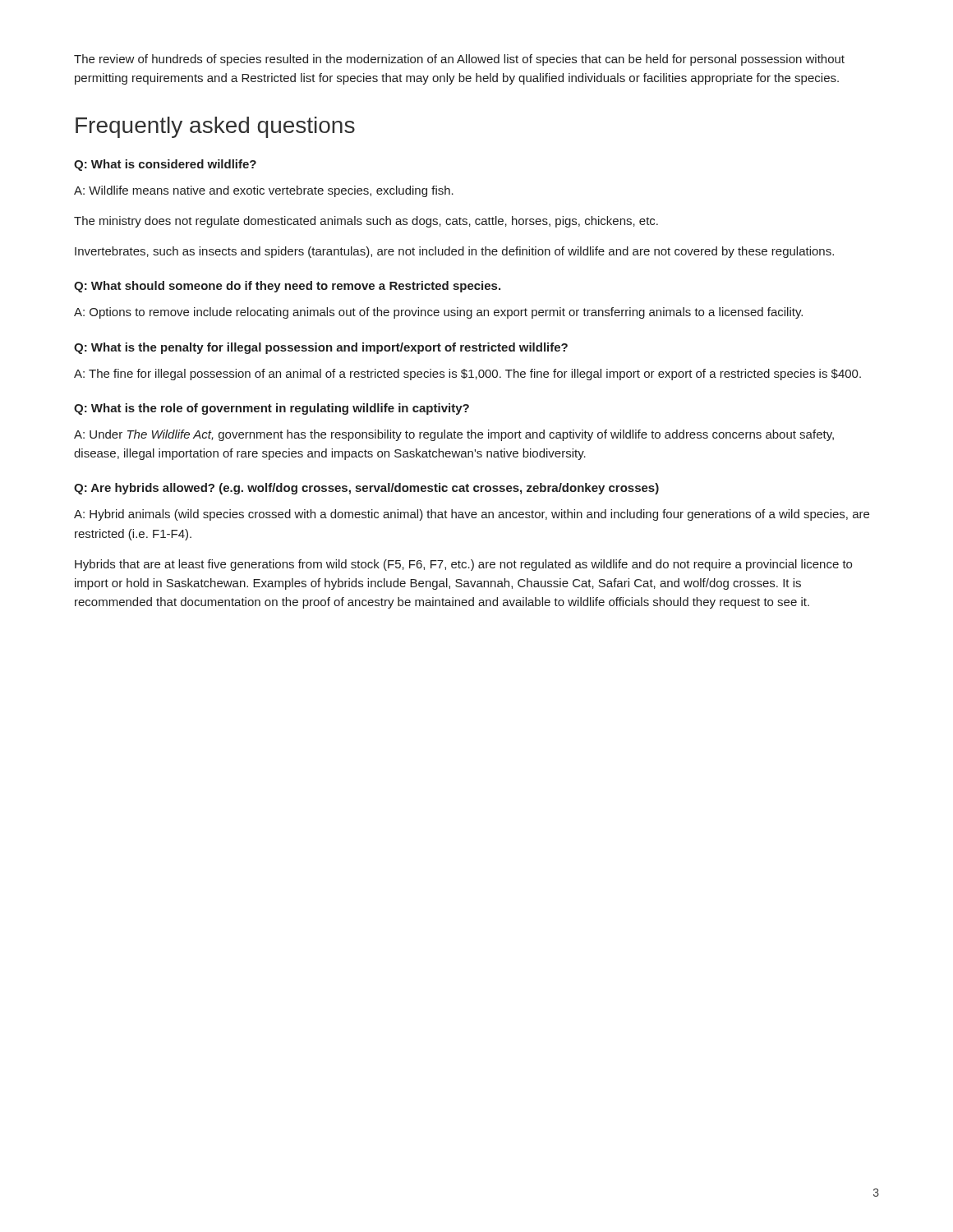The height and width of the screenshot is (1232, 953).
Task: Click on the text block that reads "The review of hundreds"
Action: pyautogui.click(x=459, y=68)
